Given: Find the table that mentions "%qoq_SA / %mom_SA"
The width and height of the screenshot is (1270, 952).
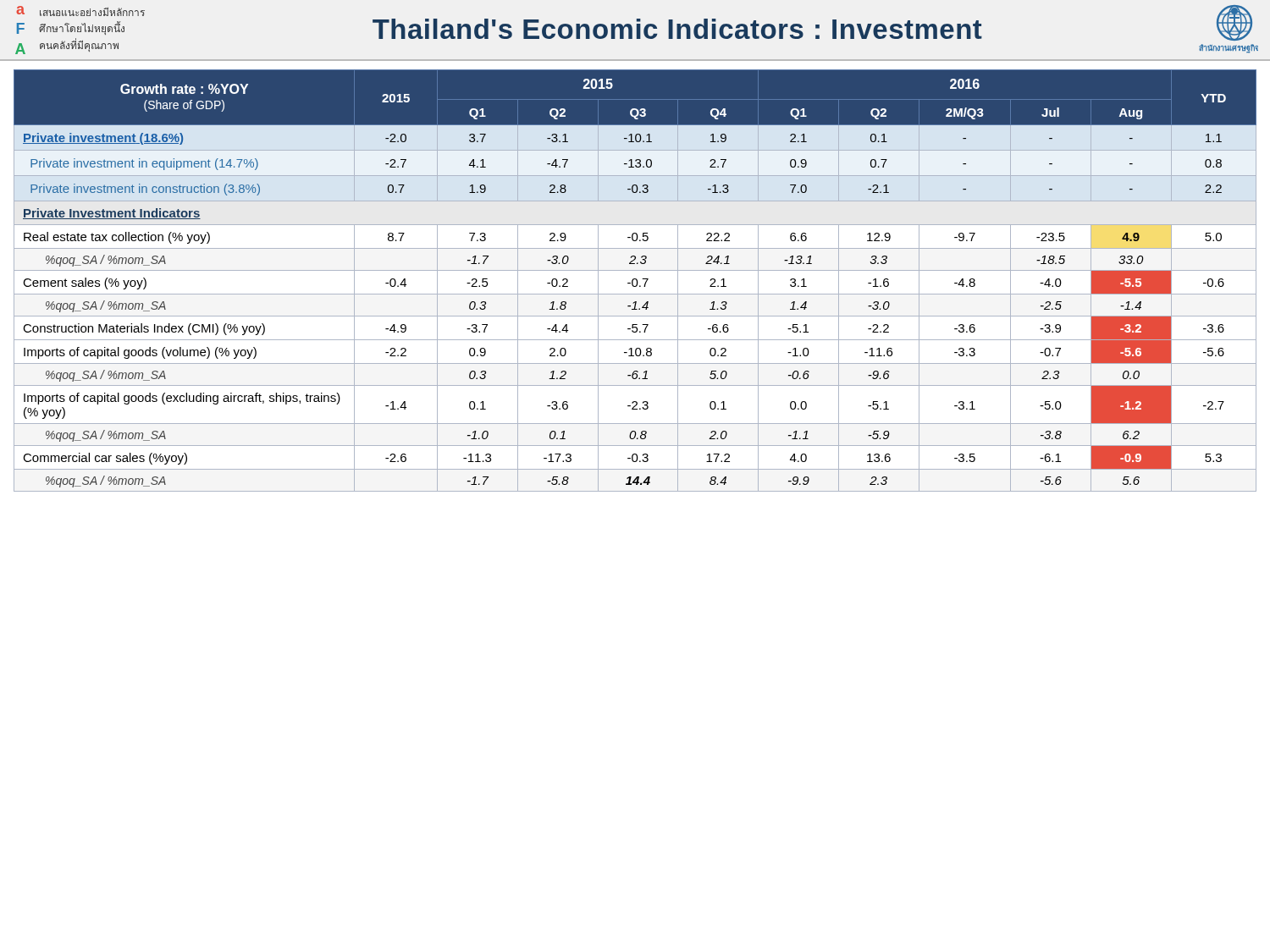Looking at the screenshot, I should tap(635, 276).
